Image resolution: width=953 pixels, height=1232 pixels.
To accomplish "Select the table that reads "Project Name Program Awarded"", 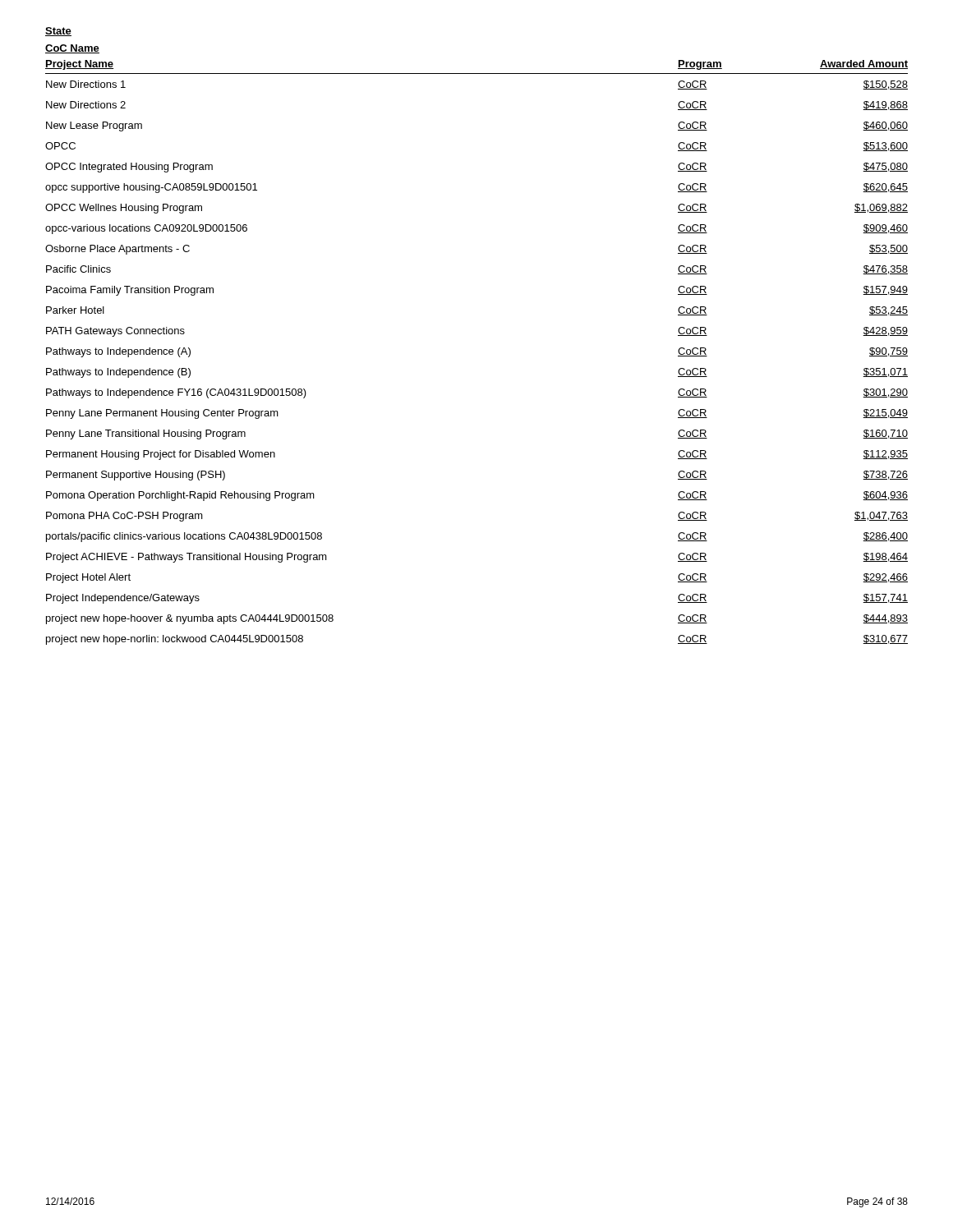I will click(x=476, y=353).
